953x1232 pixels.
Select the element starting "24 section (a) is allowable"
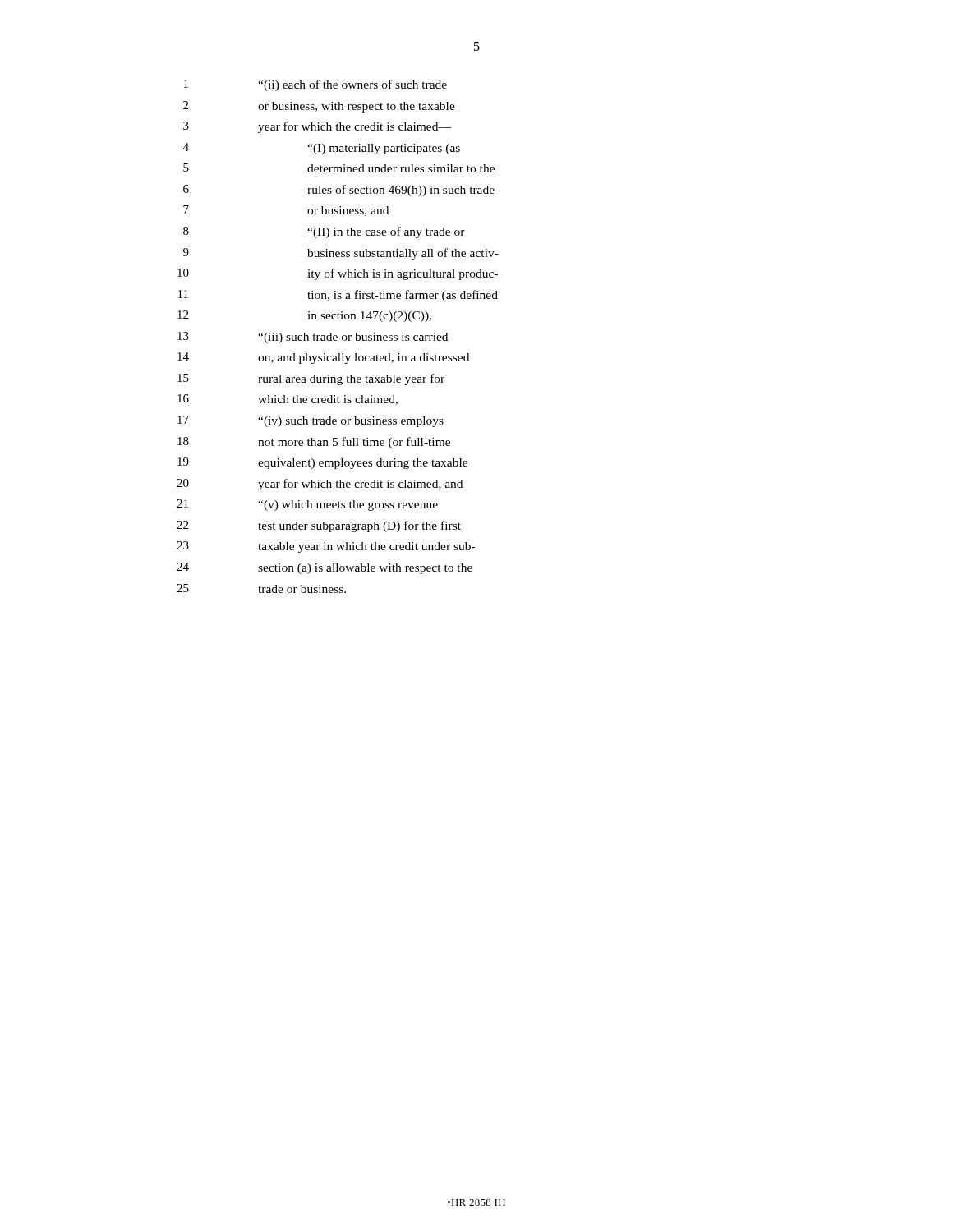point(325,568)
